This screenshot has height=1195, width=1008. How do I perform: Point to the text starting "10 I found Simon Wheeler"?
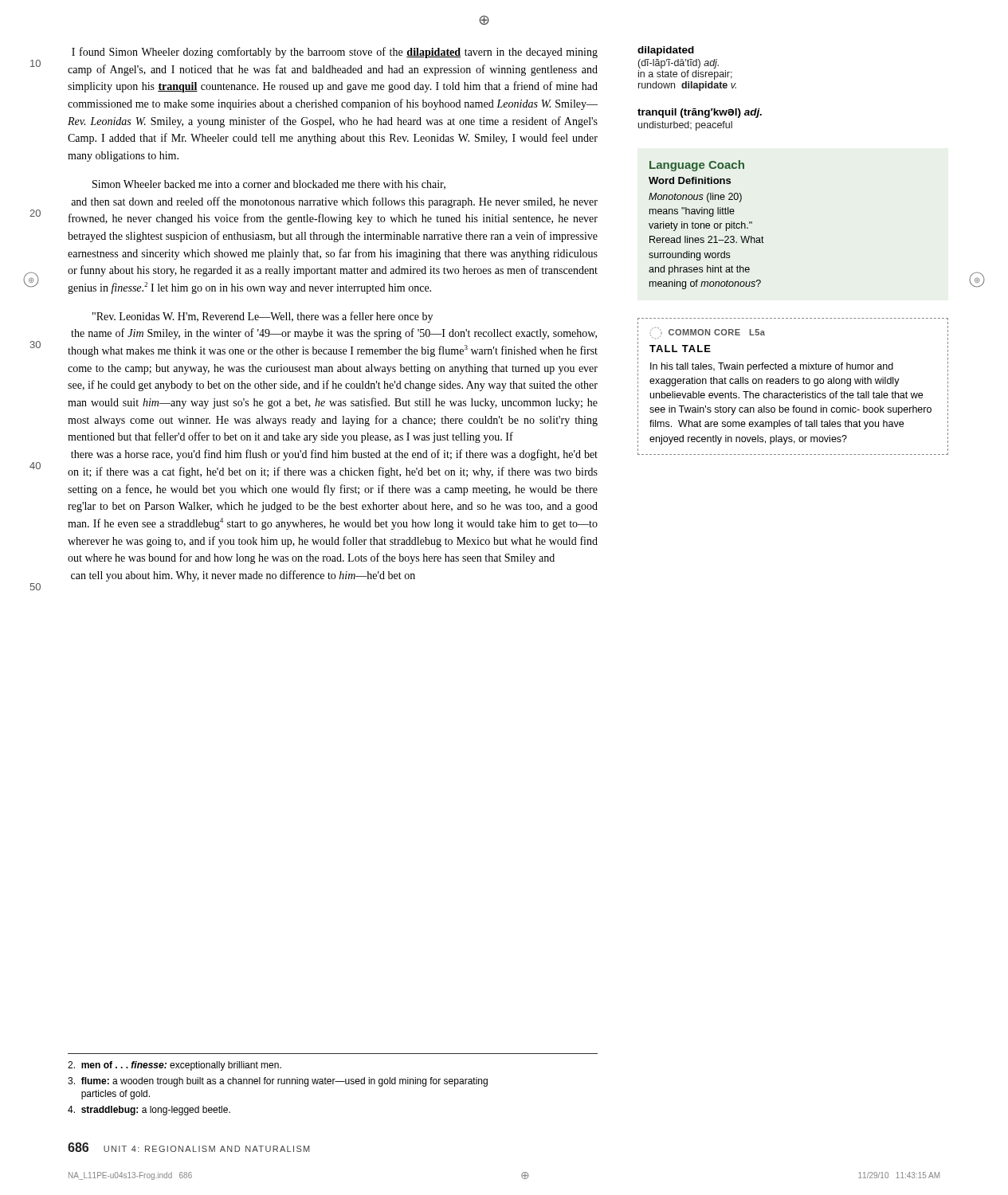pos(333,104)
